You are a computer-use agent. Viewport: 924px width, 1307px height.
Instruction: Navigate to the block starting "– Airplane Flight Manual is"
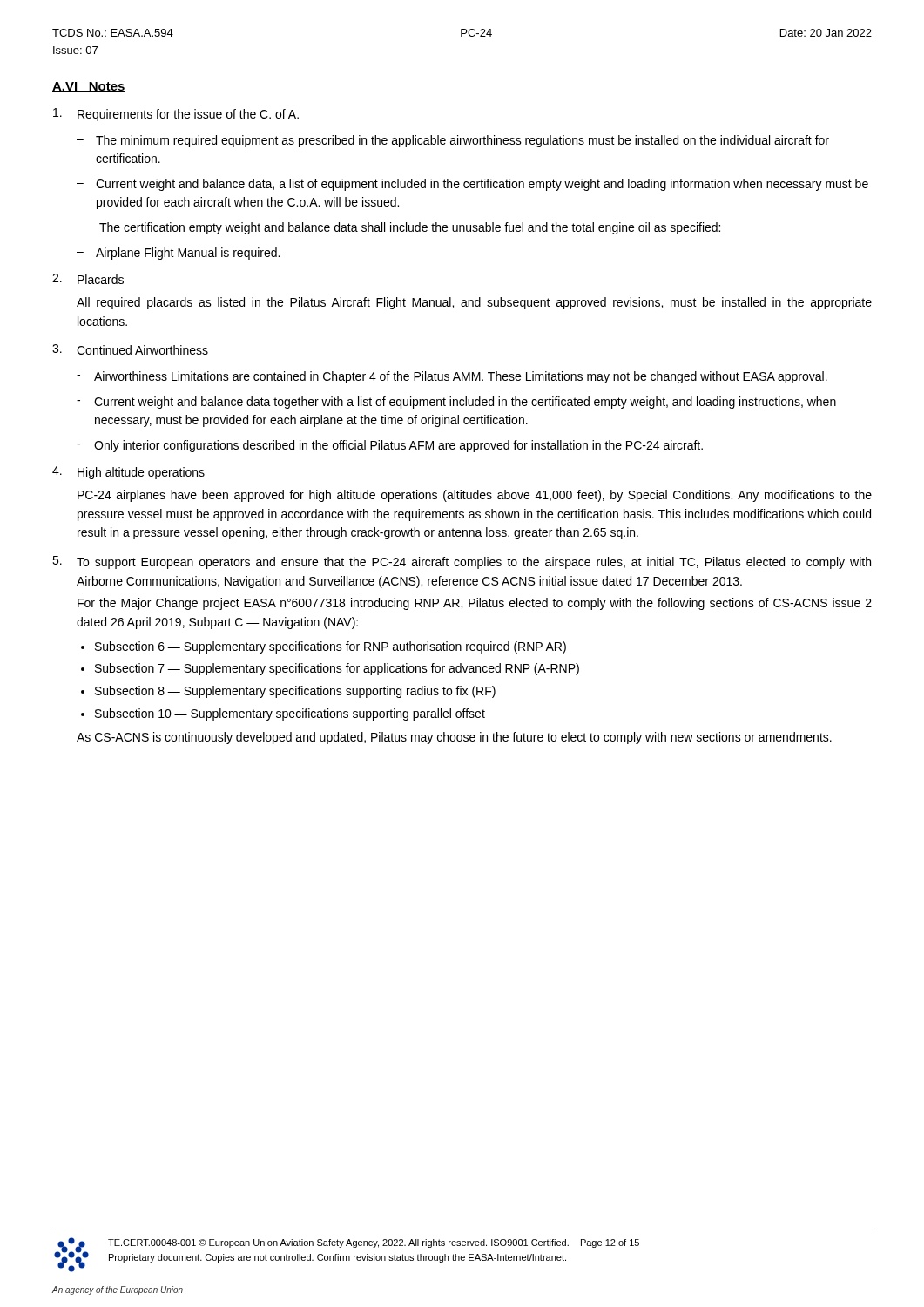(178, 254)
